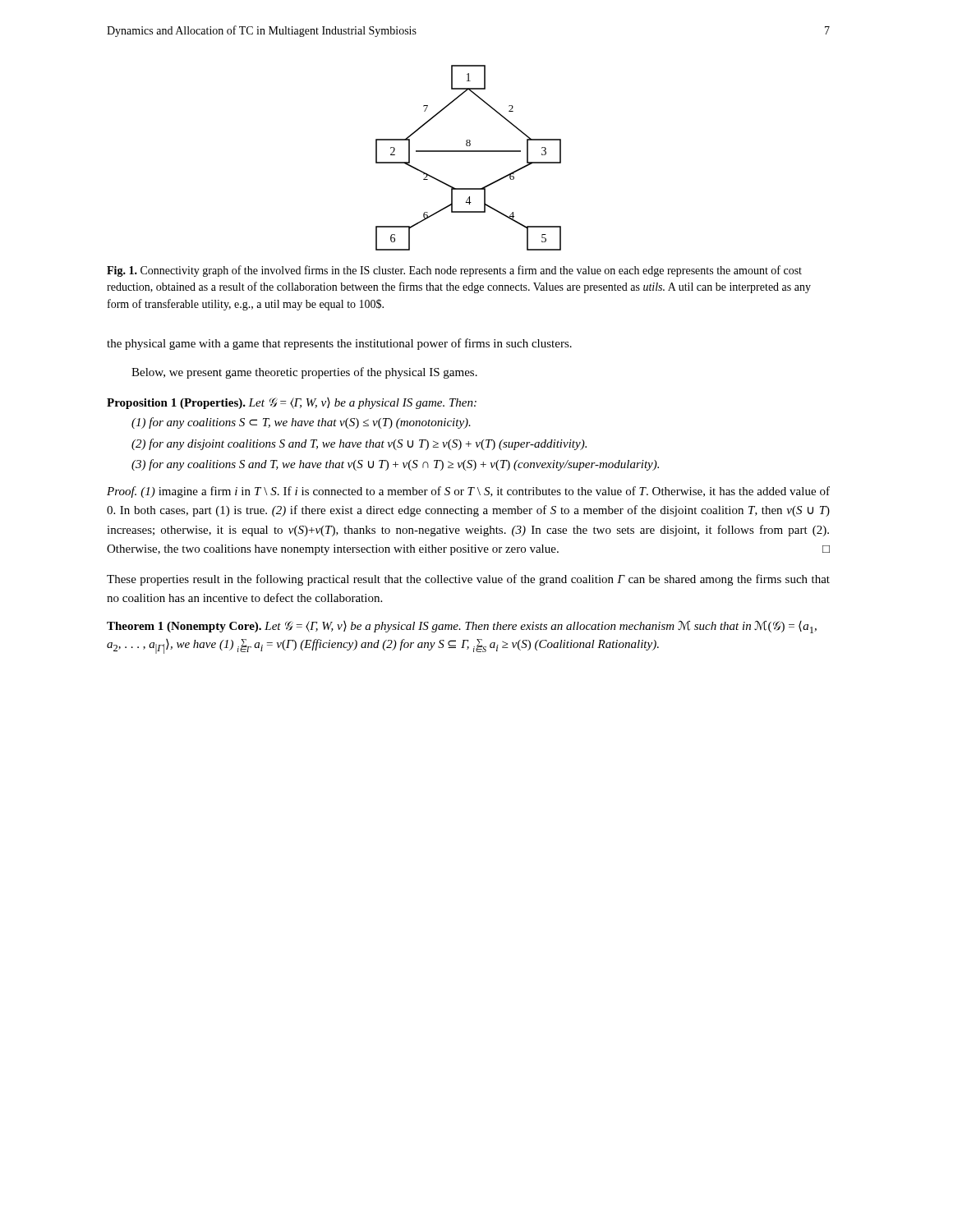This screenshot has height=1232, width=953.
Task: Navigate to the region starting "Theorem 1 (Nonempty"
Action: point(462,636)
